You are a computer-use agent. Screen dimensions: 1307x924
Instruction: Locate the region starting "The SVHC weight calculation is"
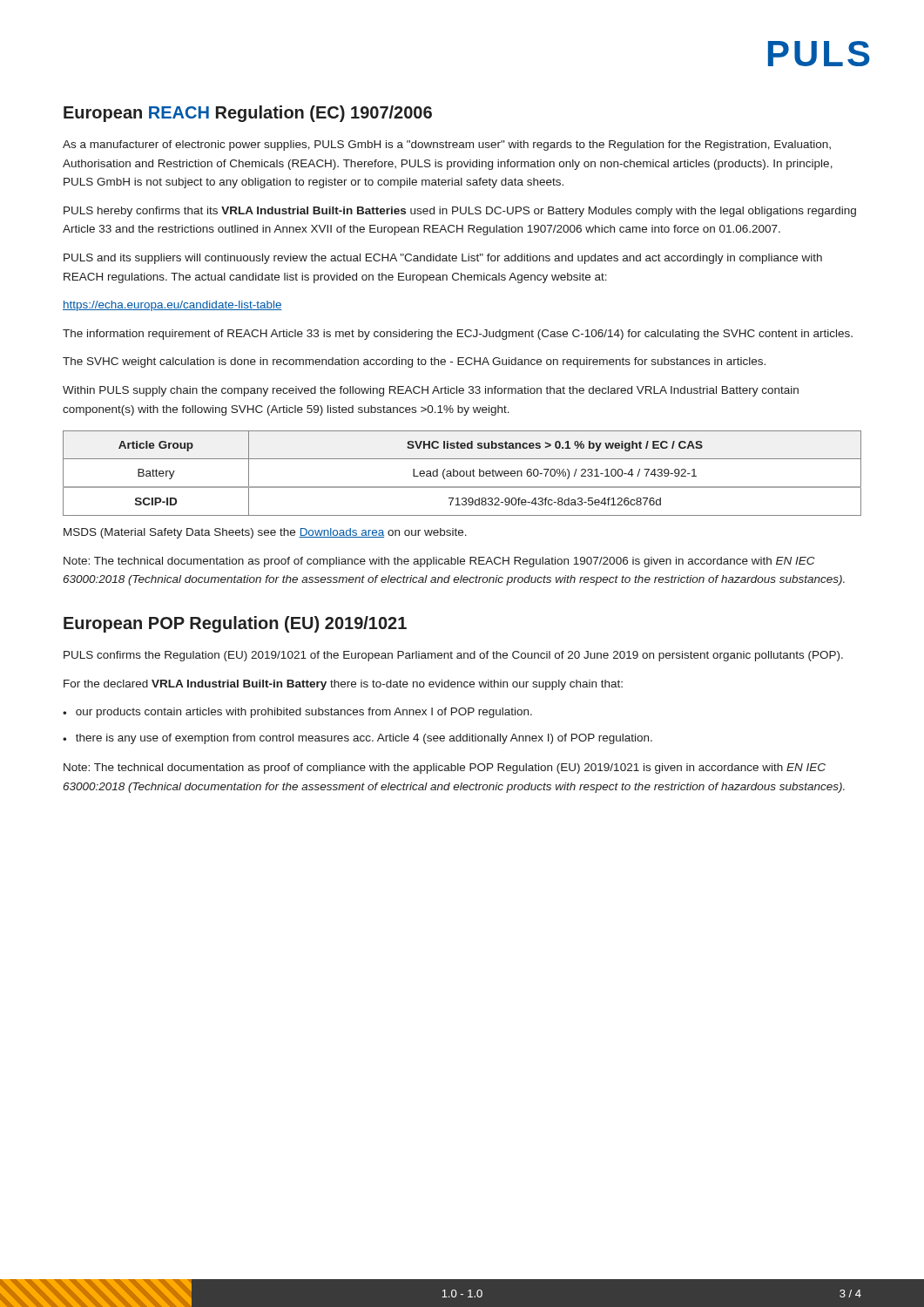click(415, 362)
